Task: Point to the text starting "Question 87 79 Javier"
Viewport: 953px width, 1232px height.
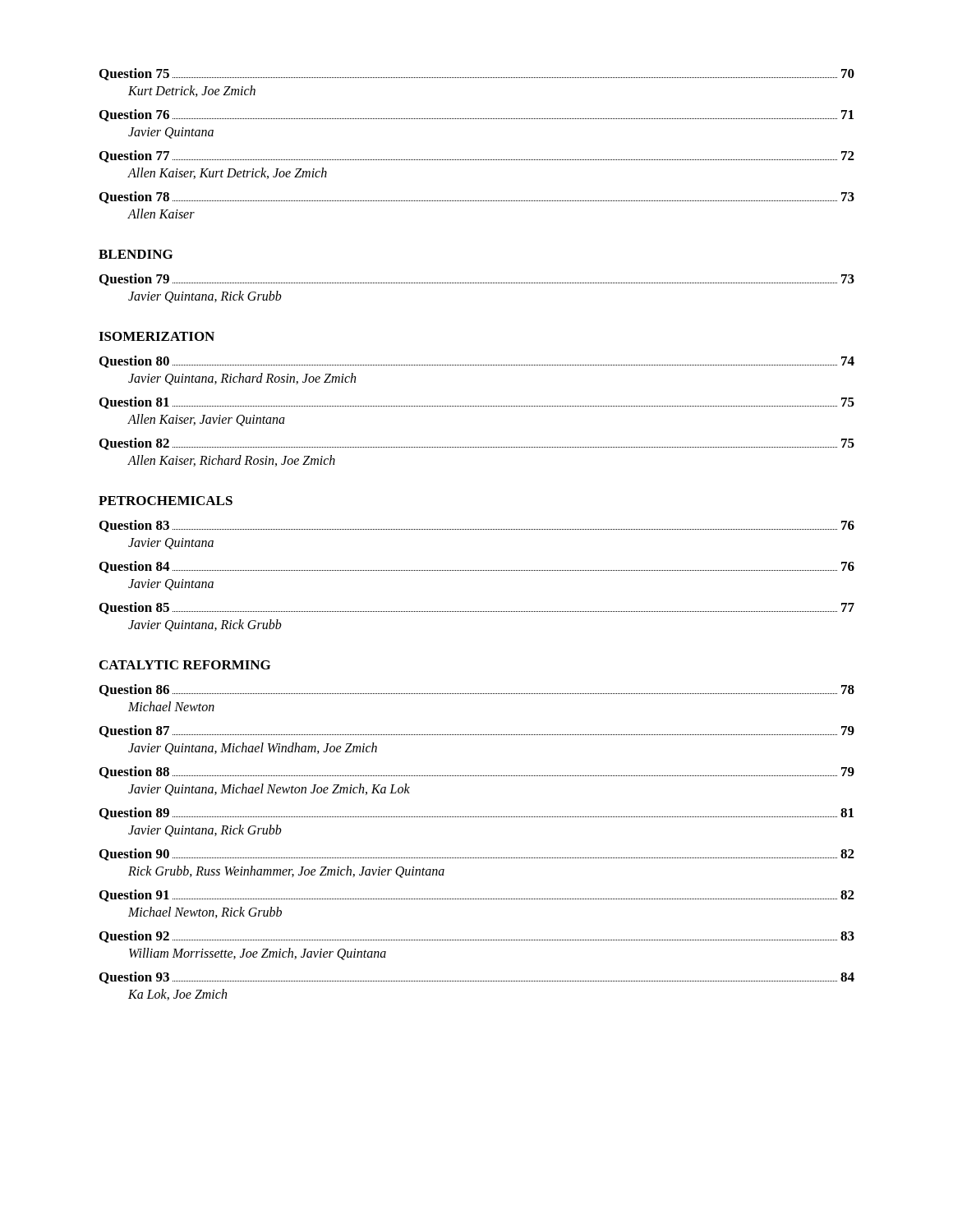Action: pos(476,739)
